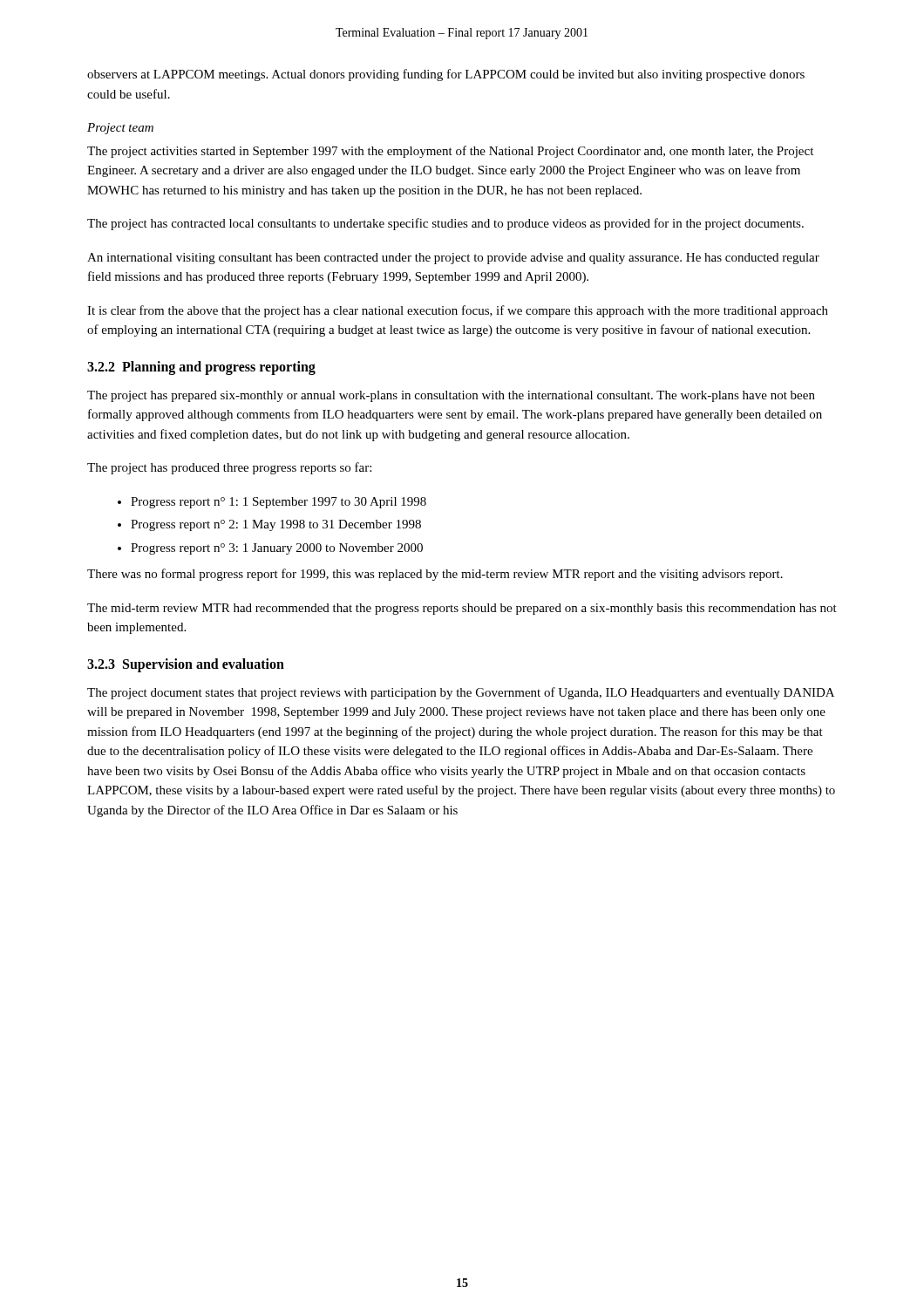Screen dimensions: 1308x924
Task: Find the text block starting "The project activities started"
Action: (462, 170)
